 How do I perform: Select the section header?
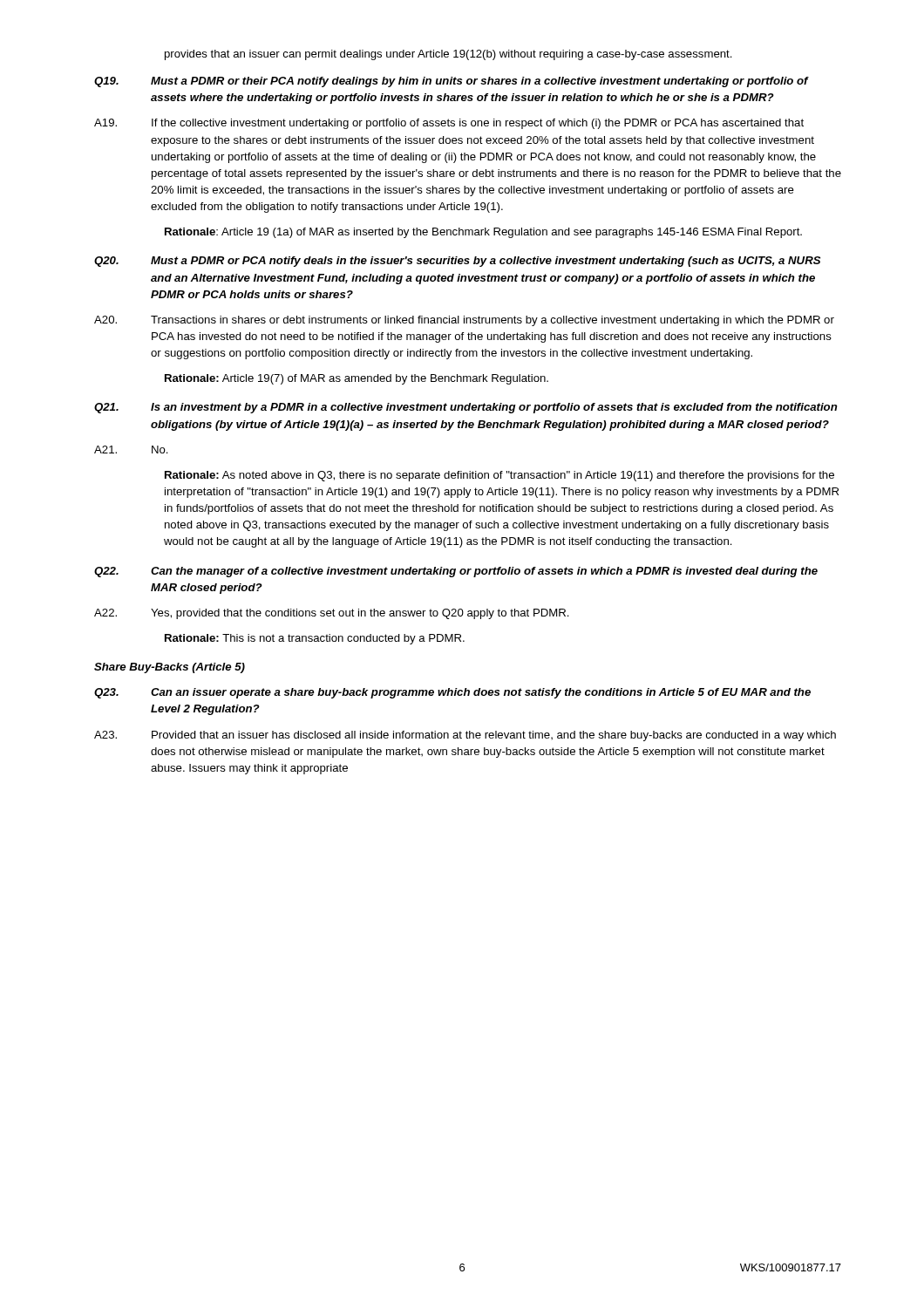pyautogui.click(x=170, y=667)
